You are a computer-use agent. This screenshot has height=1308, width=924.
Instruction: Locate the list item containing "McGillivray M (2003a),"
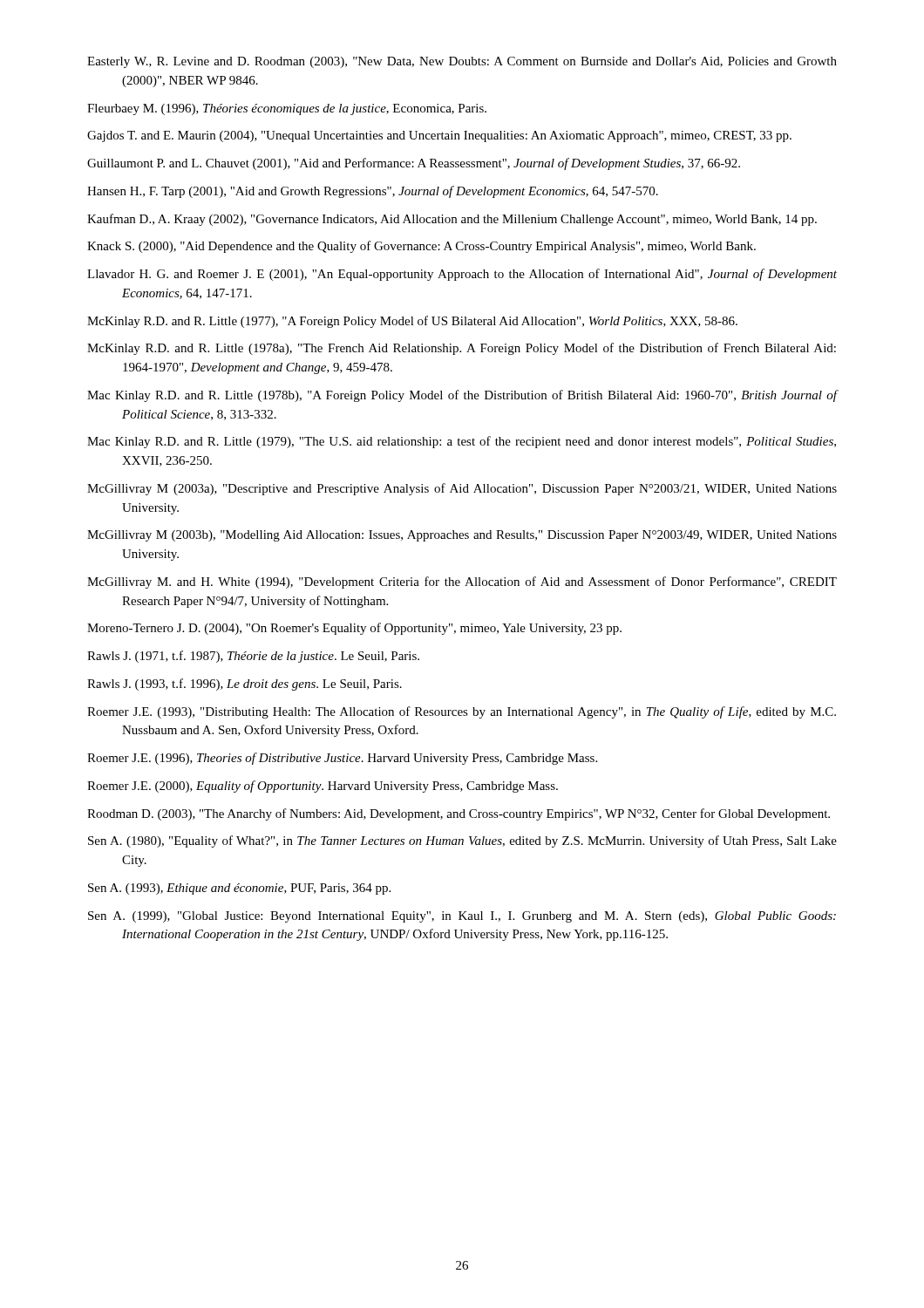tap(462, 498)
